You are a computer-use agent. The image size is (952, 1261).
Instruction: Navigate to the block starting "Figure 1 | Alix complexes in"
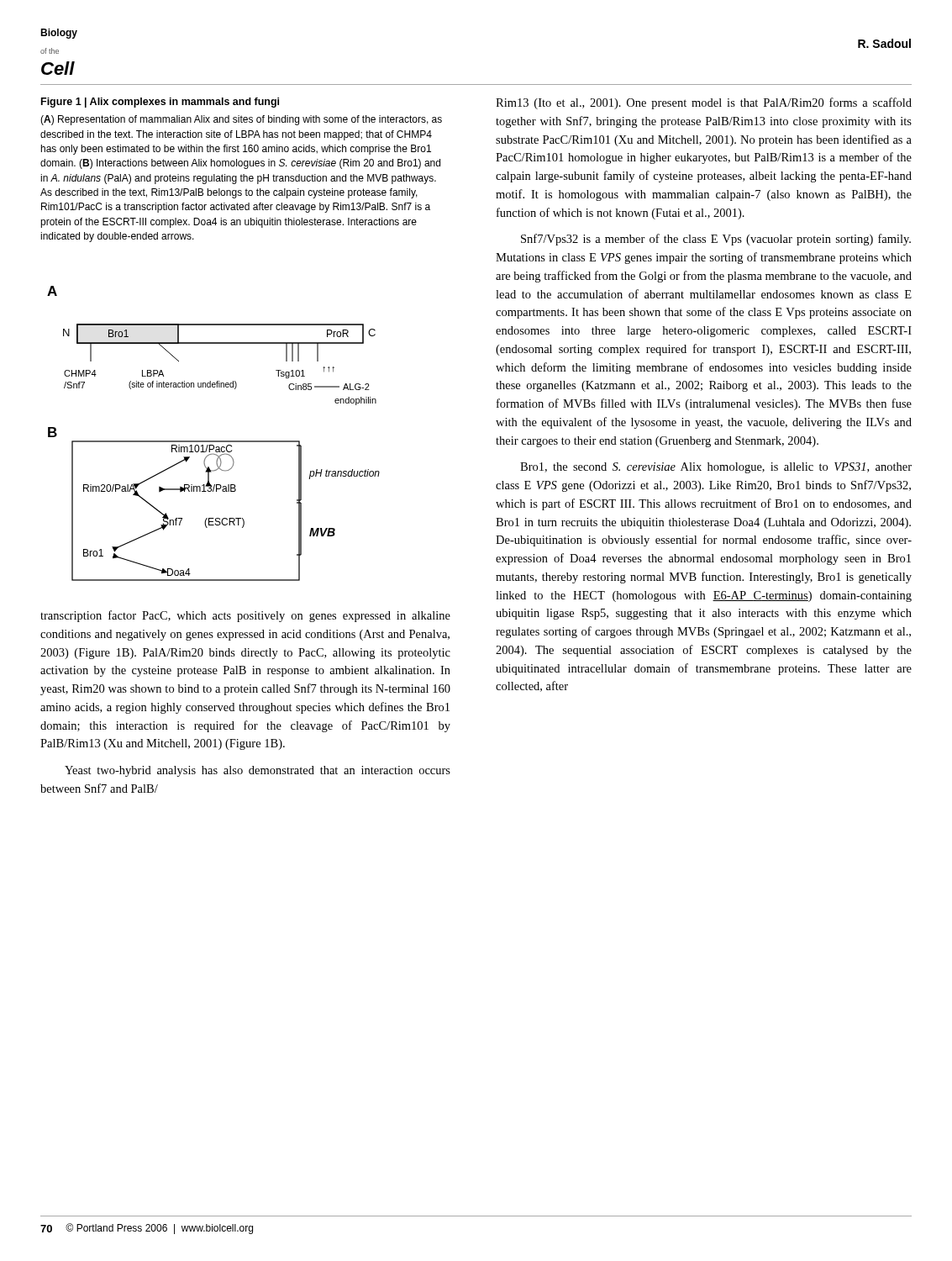click(245, 169)
